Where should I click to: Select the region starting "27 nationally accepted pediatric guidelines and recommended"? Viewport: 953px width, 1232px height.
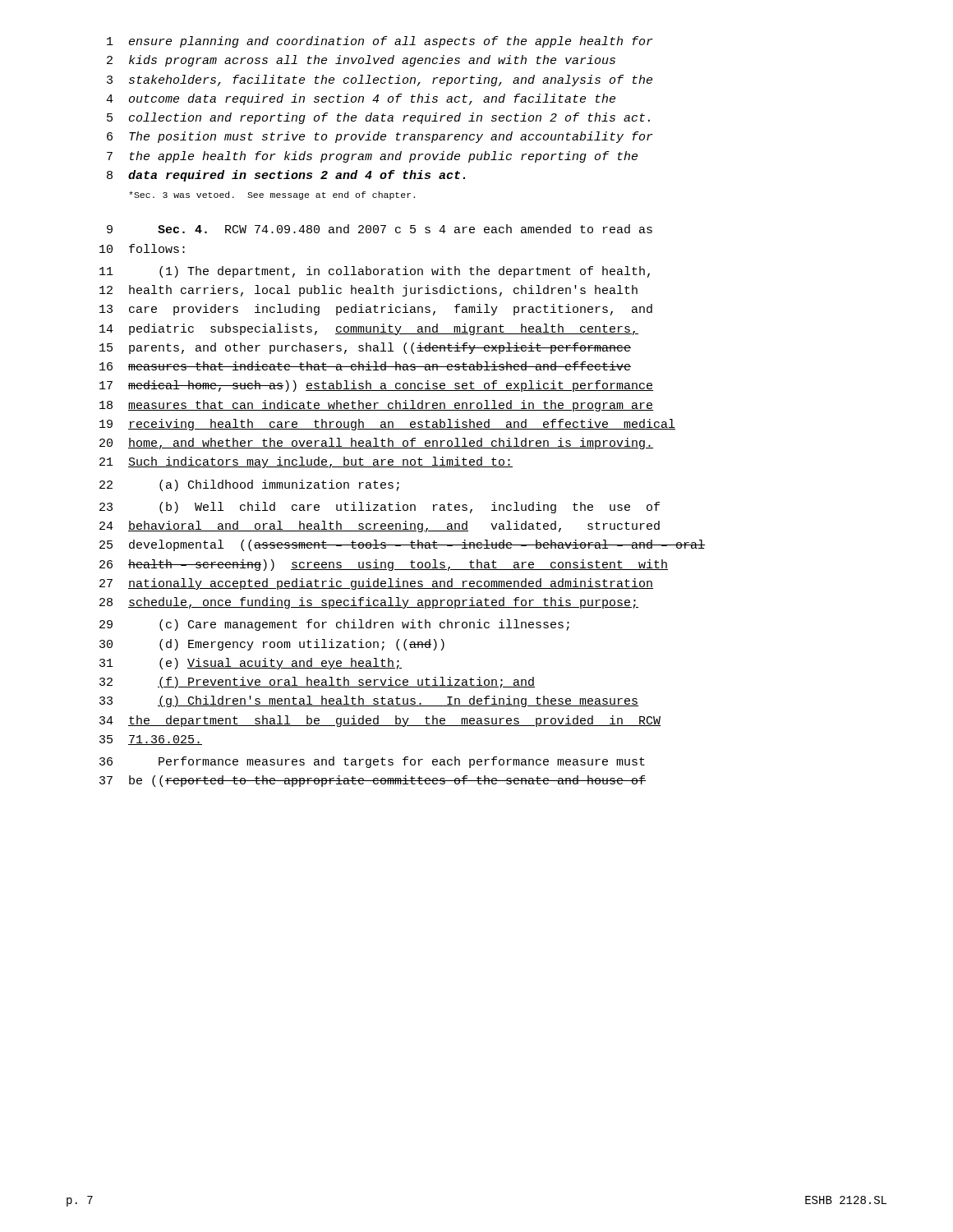476,584
